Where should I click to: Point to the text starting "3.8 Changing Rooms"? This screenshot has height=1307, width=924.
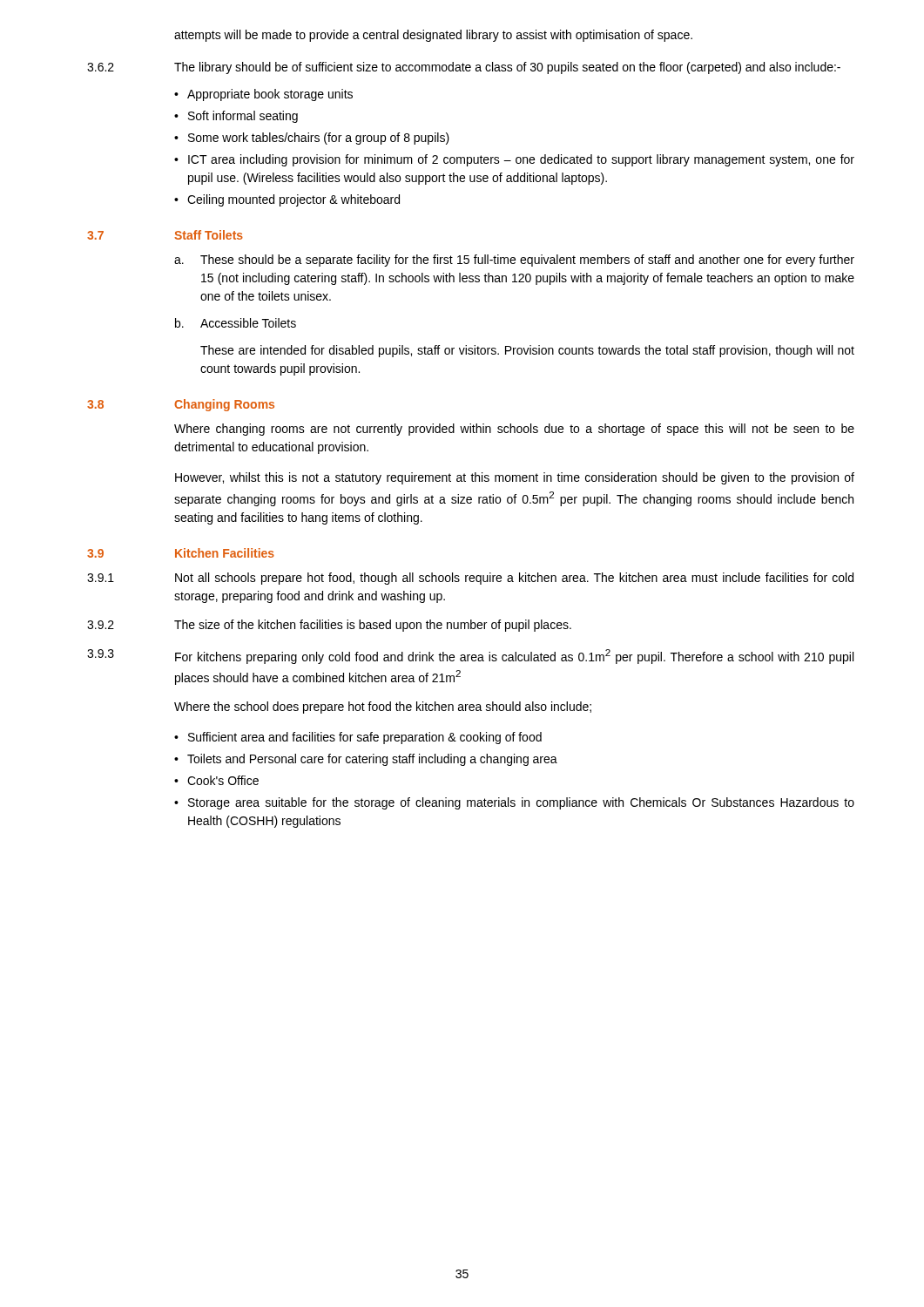(181, 404)
